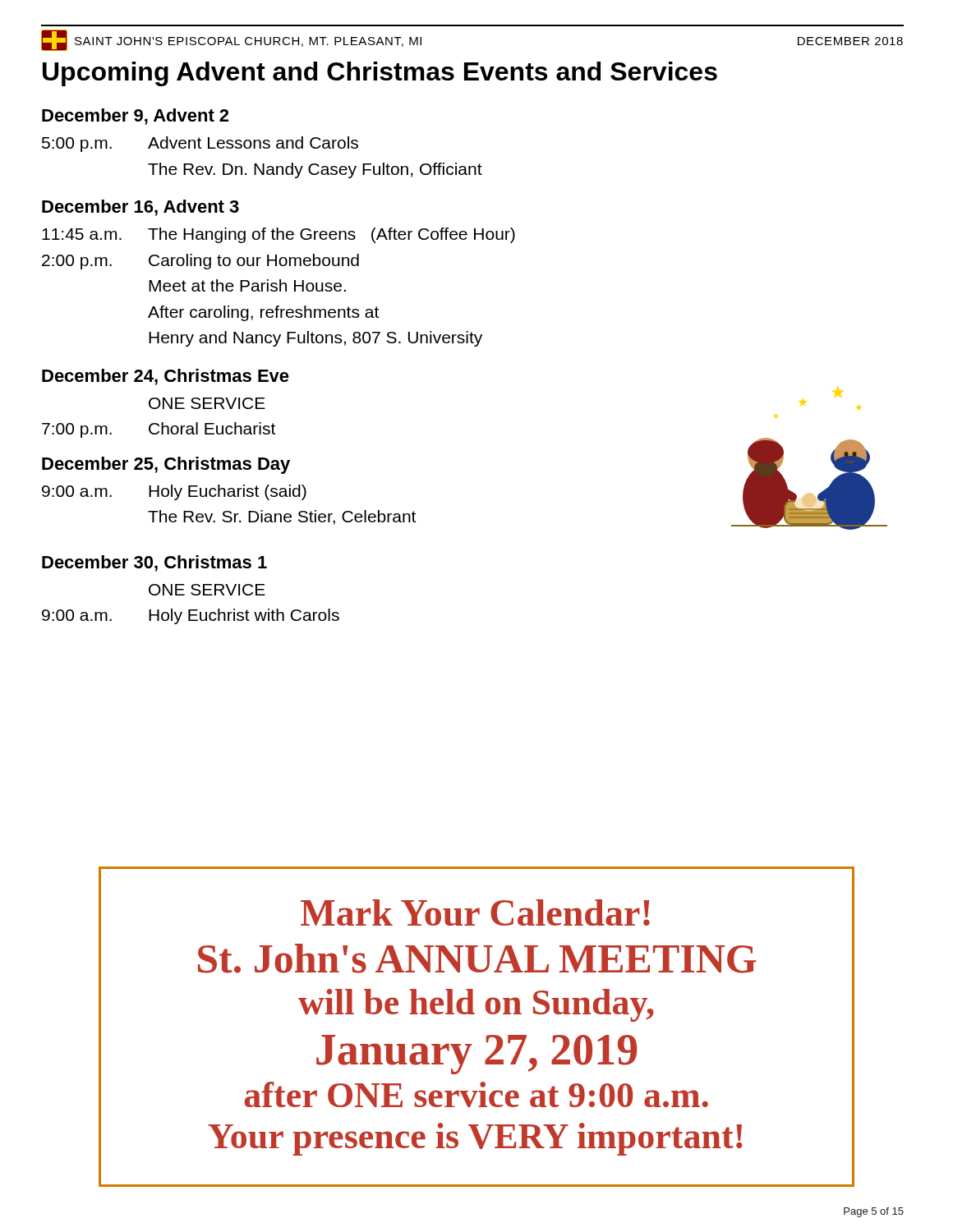Viewport: 953px width, 1232px height.
Task: Find the text block containing "9:00 a.m. Holy Eucharist (said) The"
Action: (x=366, y=504)
